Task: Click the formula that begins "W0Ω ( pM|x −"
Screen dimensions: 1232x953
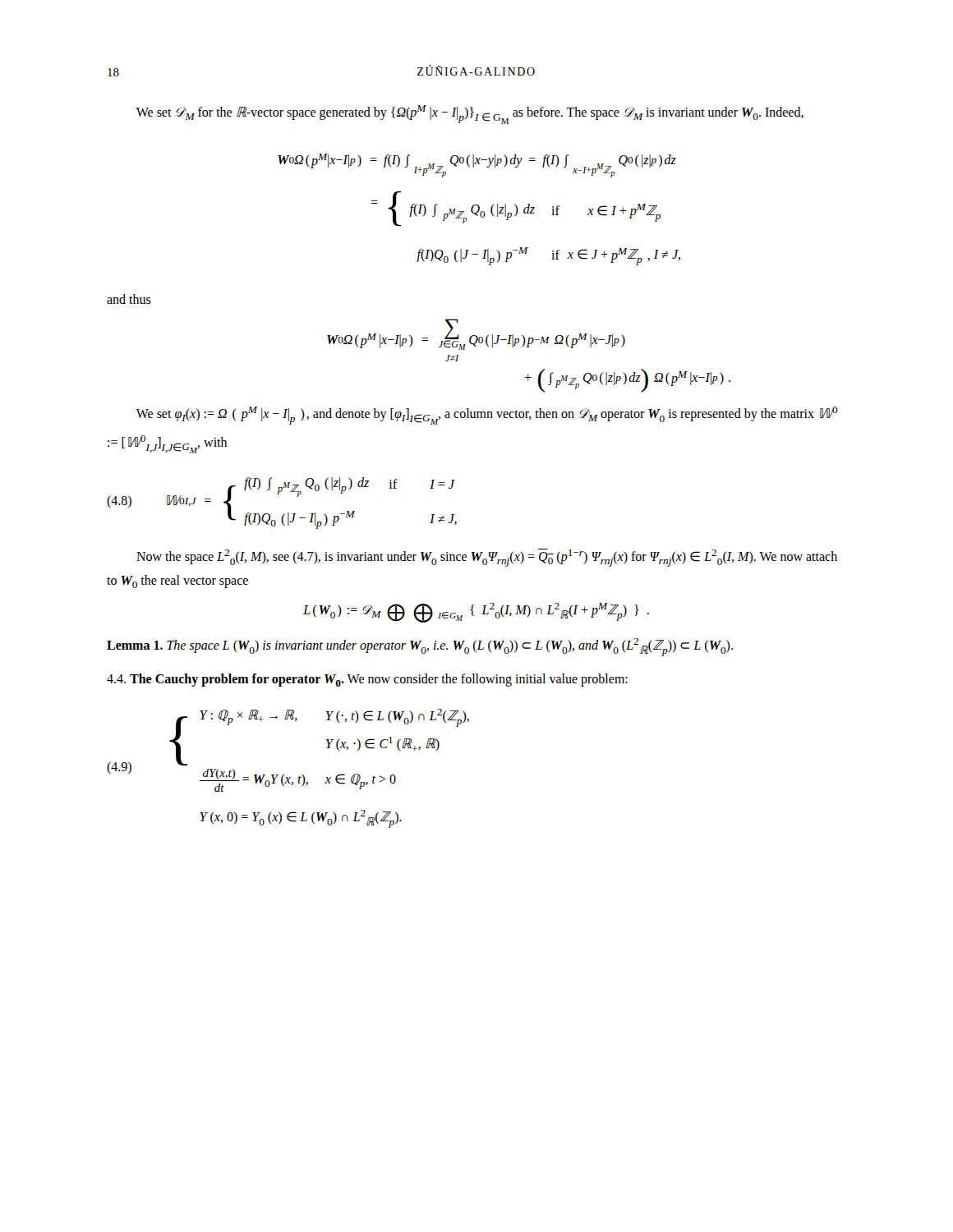Action: [476, 355]
